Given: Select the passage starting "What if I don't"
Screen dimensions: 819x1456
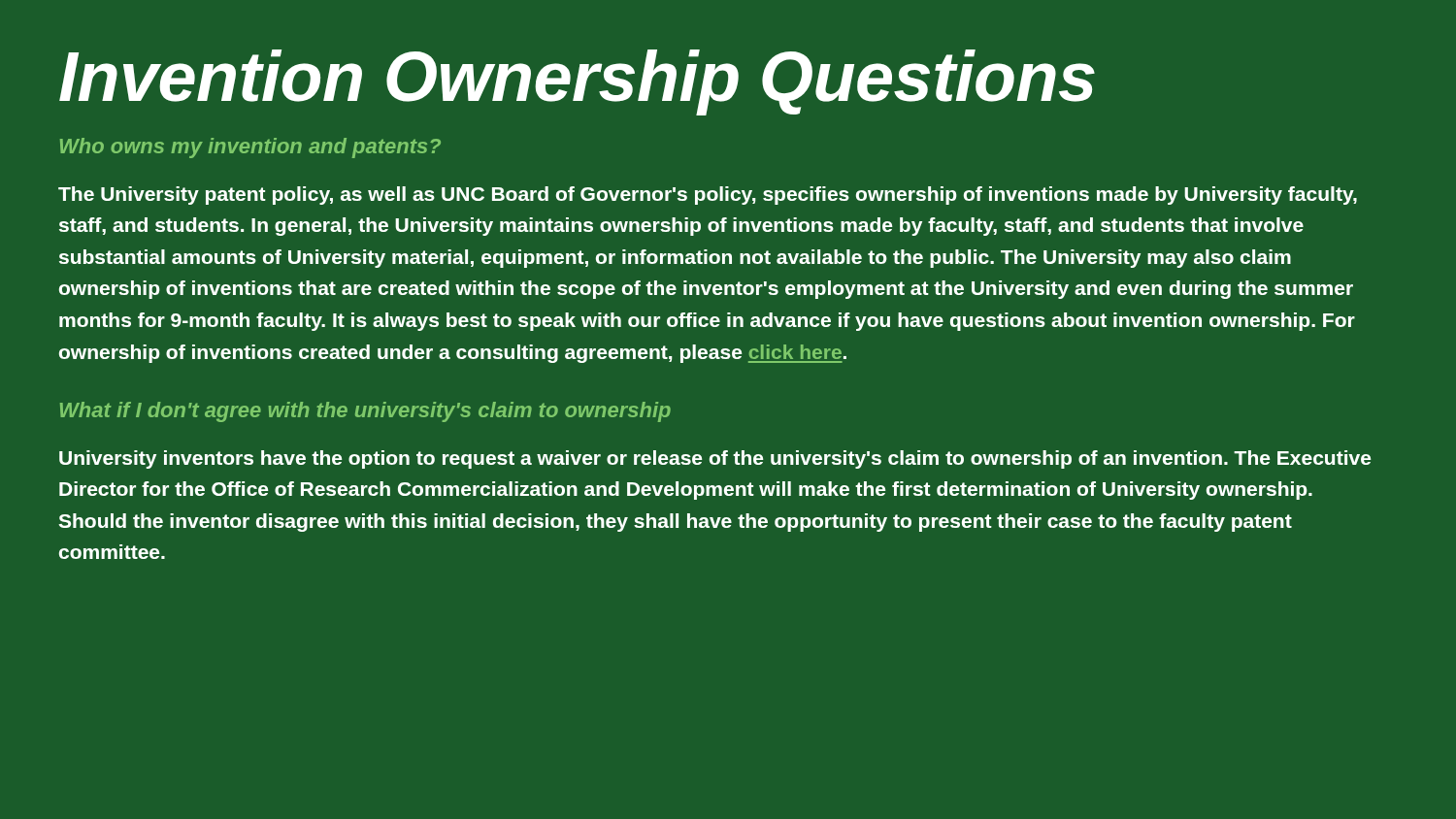Looking at the screenshot, I should [365, 412].
